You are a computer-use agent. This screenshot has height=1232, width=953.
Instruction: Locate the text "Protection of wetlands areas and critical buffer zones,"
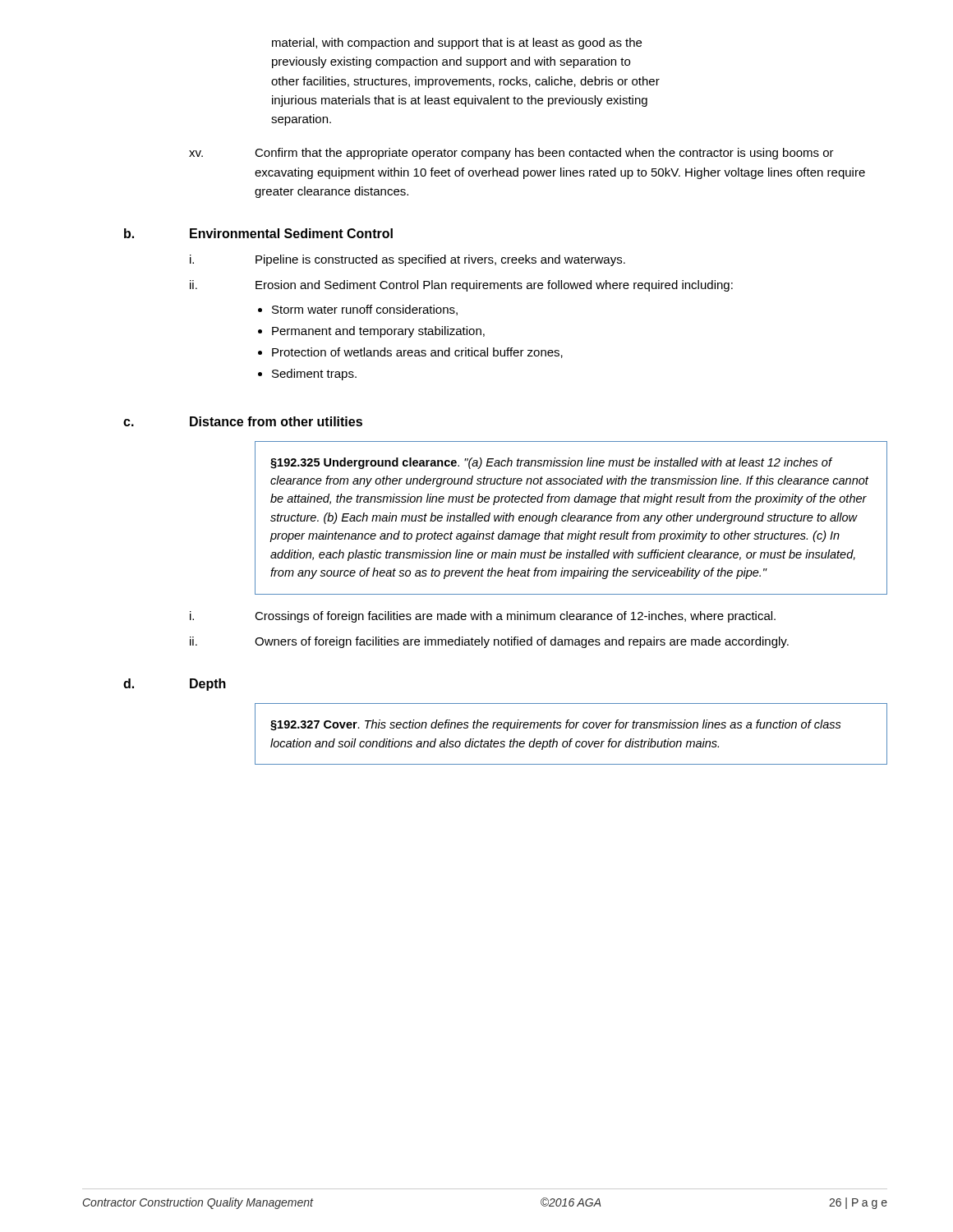point(417,352)
